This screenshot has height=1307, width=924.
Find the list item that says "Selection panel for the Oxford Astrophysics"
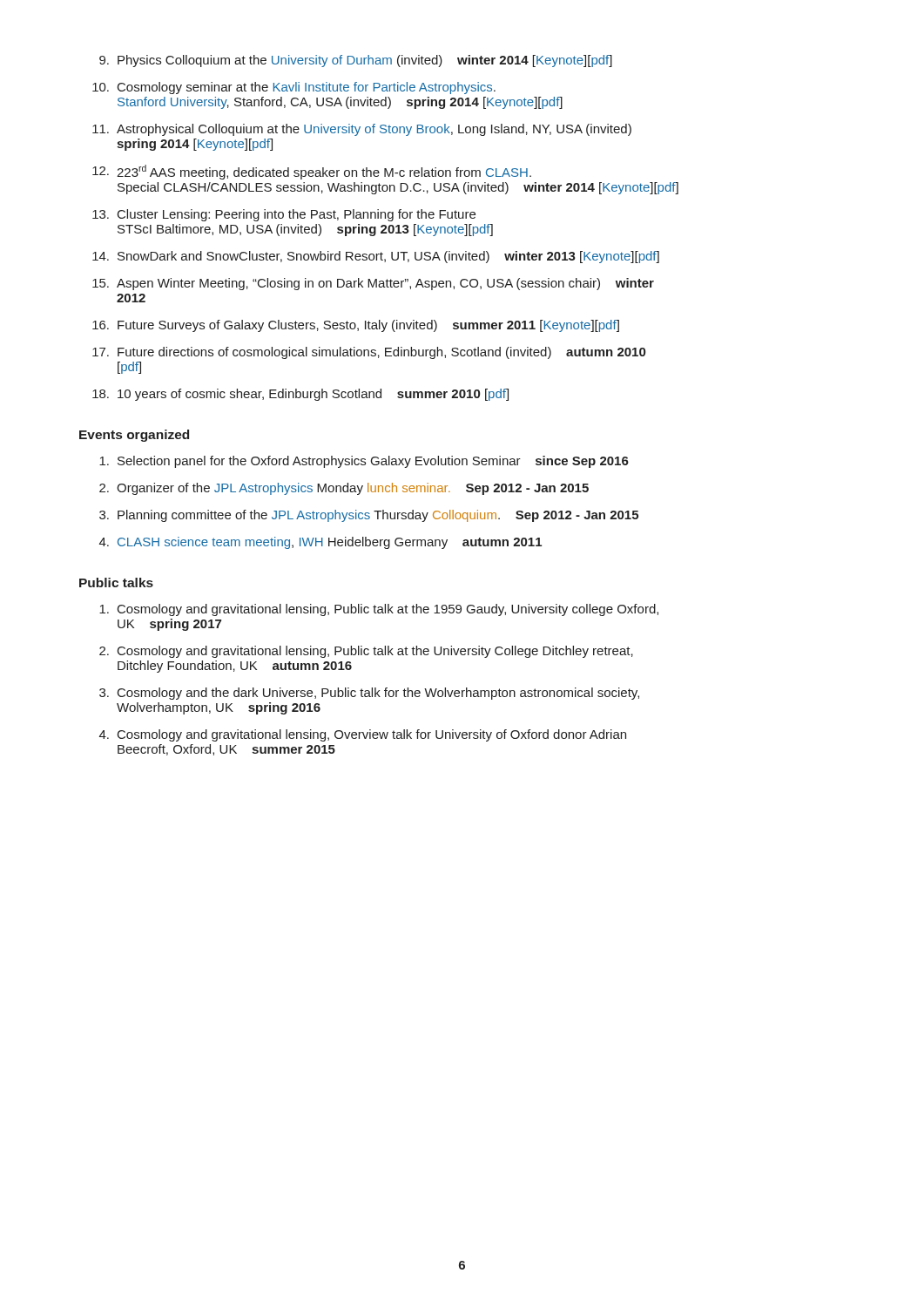pos(462,461)
